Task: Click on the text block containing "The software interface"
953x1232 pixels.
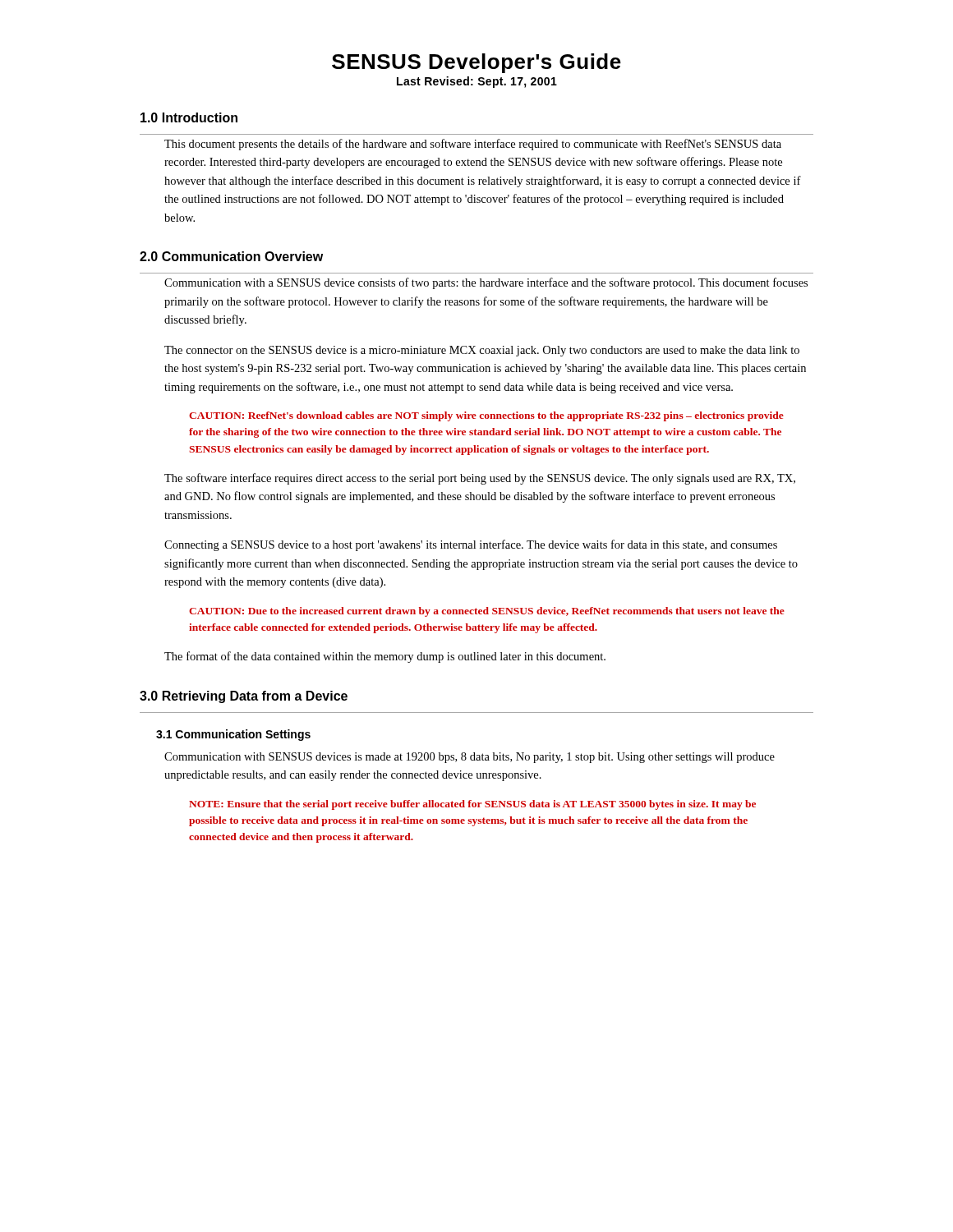Action: coord(480,496)
